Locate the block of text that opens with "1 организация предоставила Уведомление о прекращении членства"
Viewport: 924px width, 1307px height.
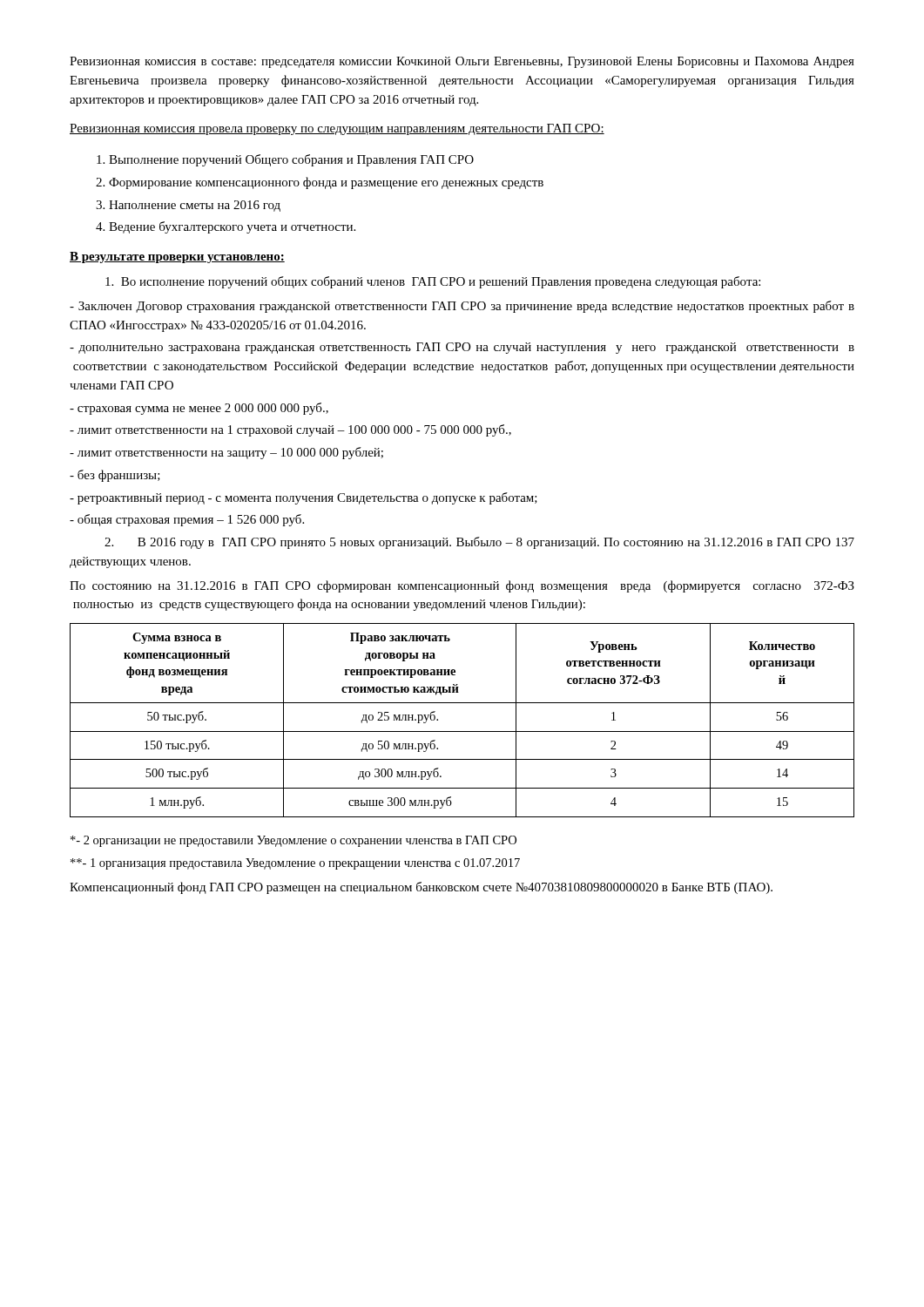click(295, 862)
